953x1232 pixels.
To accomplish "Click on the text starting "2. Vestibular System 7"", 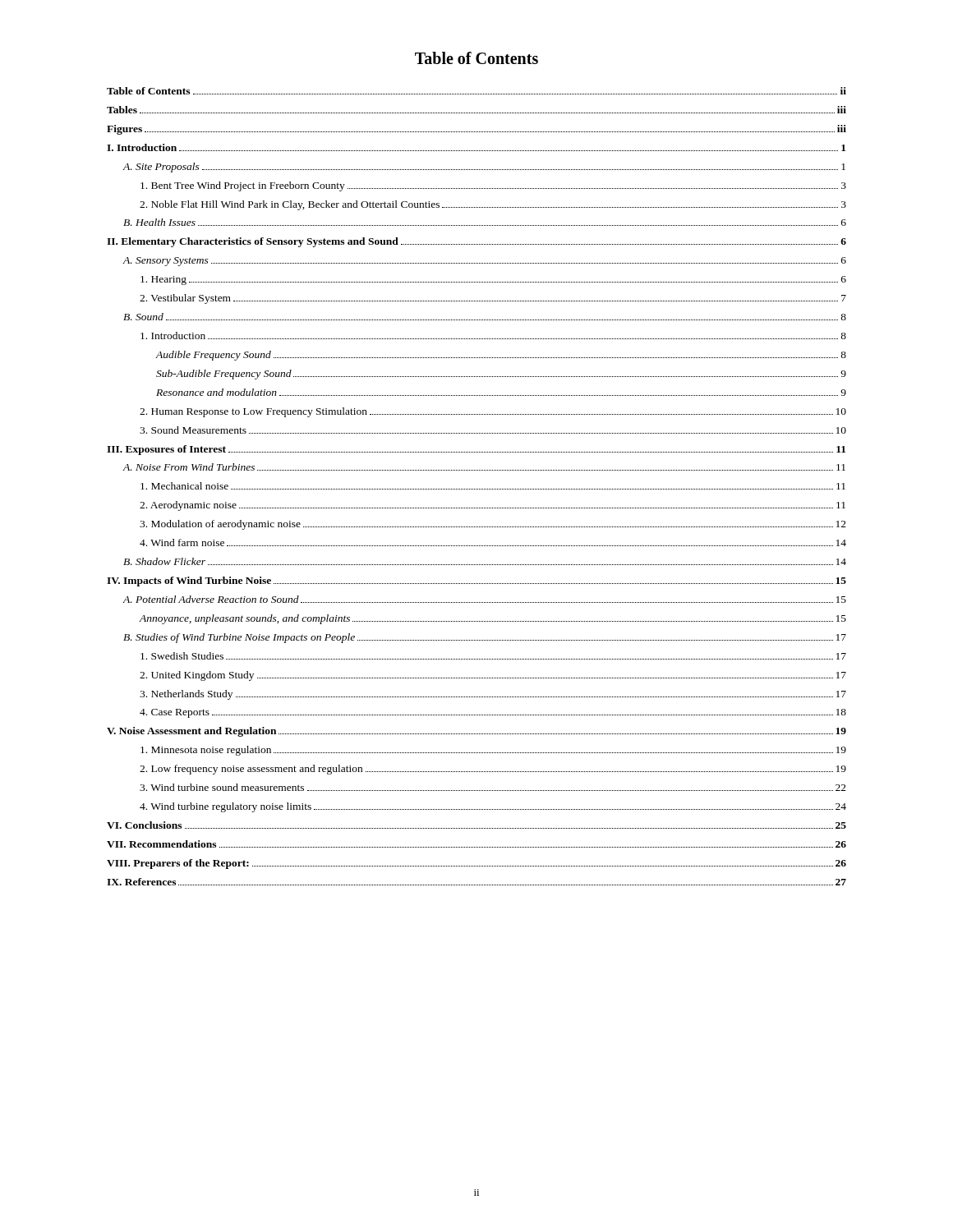I will pyautogui.click(x=493, y=299).
